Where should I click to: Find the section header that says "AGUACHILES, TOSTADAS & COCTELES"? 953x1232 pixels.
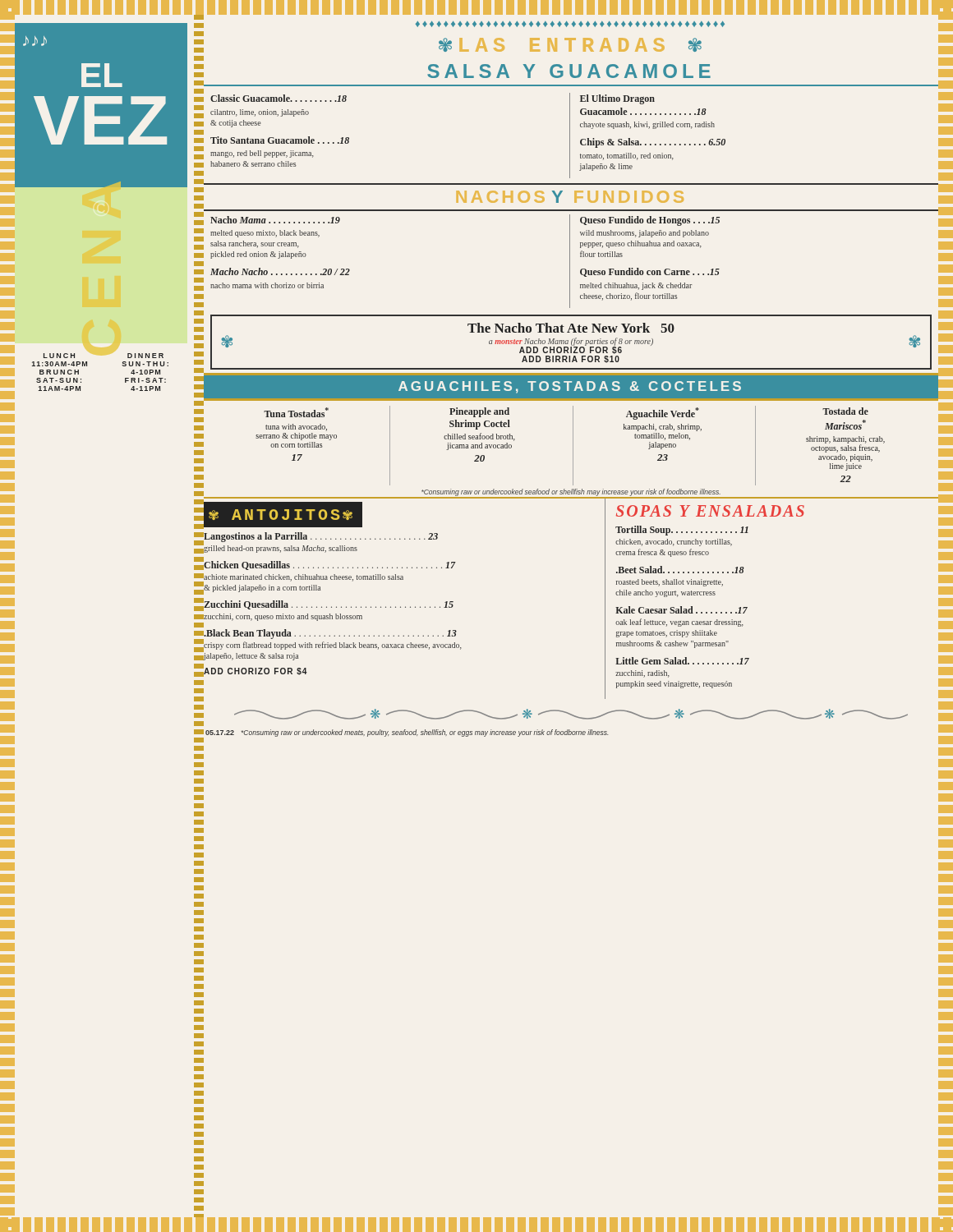[571, 386]
